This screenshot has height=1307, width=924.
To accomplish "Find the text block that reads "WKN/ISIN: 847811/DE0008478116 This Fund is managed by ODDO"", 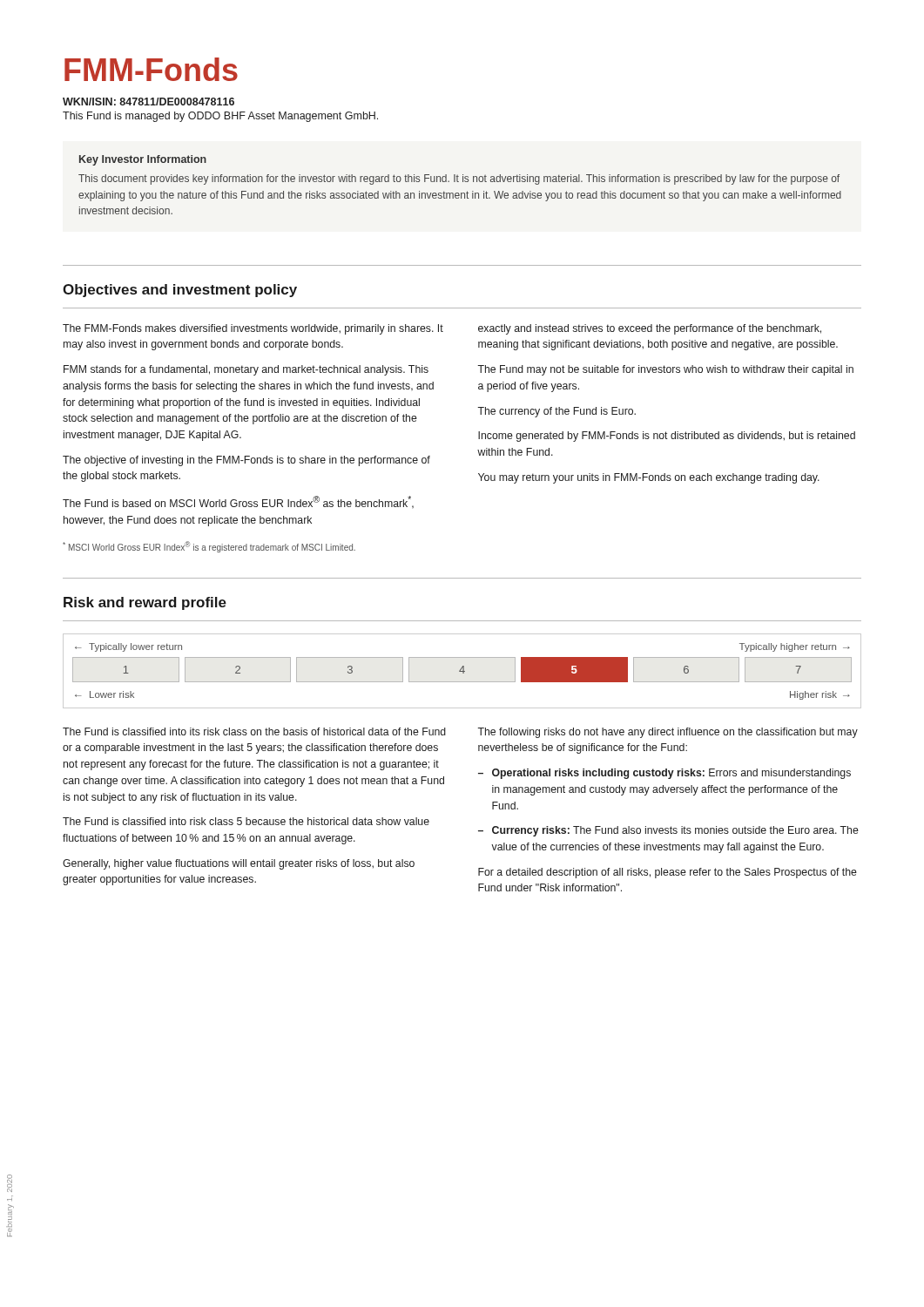I will point(148,102).
